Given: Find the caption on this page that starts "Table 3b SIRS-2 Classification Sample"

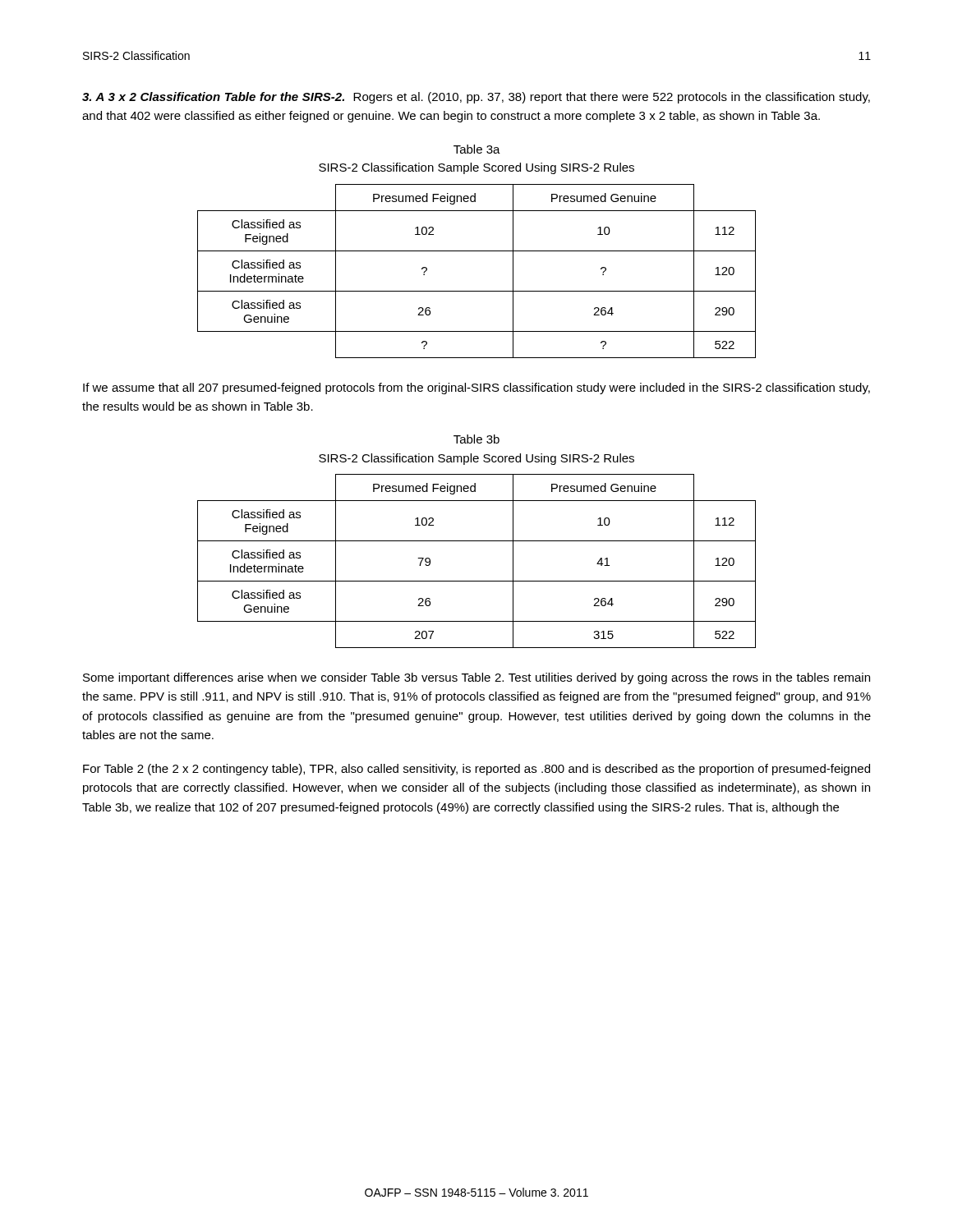Looking at the screenshot, I should tap(476, 448).
